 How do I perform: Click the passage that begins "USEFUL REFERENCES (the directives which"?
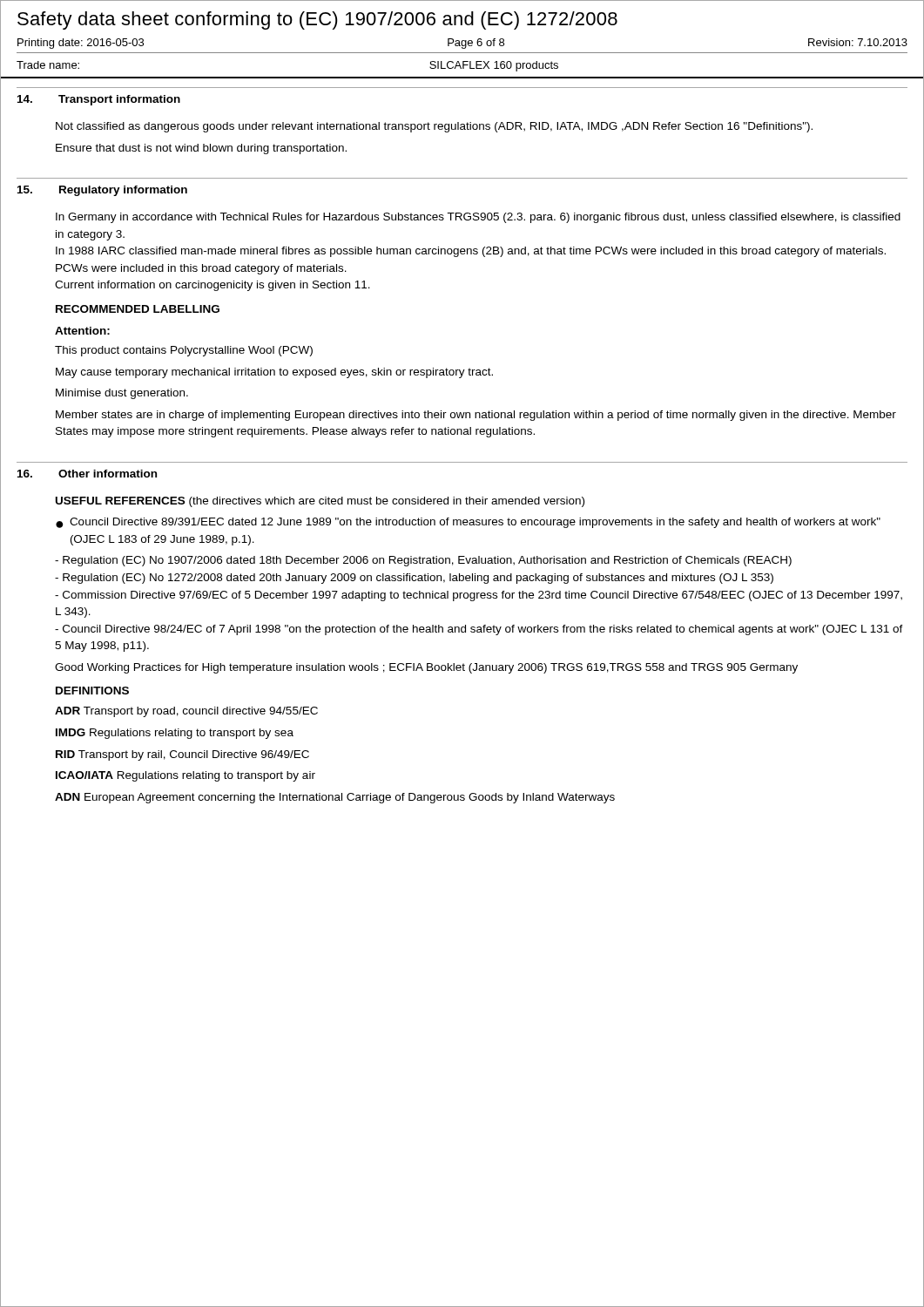coord(481,501)
